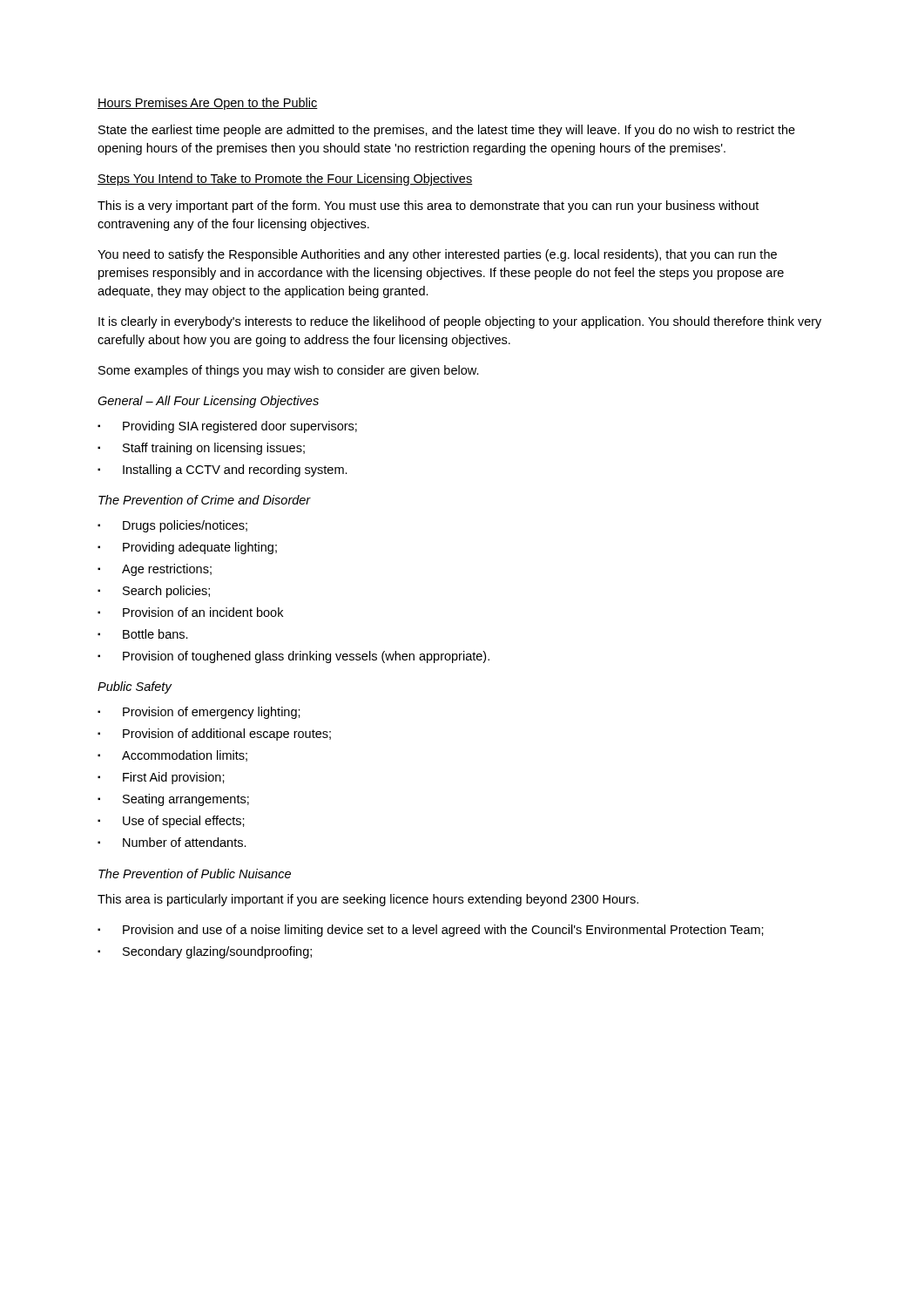Click the passage that begins "▪ Provision of an"
This screenshot has width=924, height=1307.
190,612
